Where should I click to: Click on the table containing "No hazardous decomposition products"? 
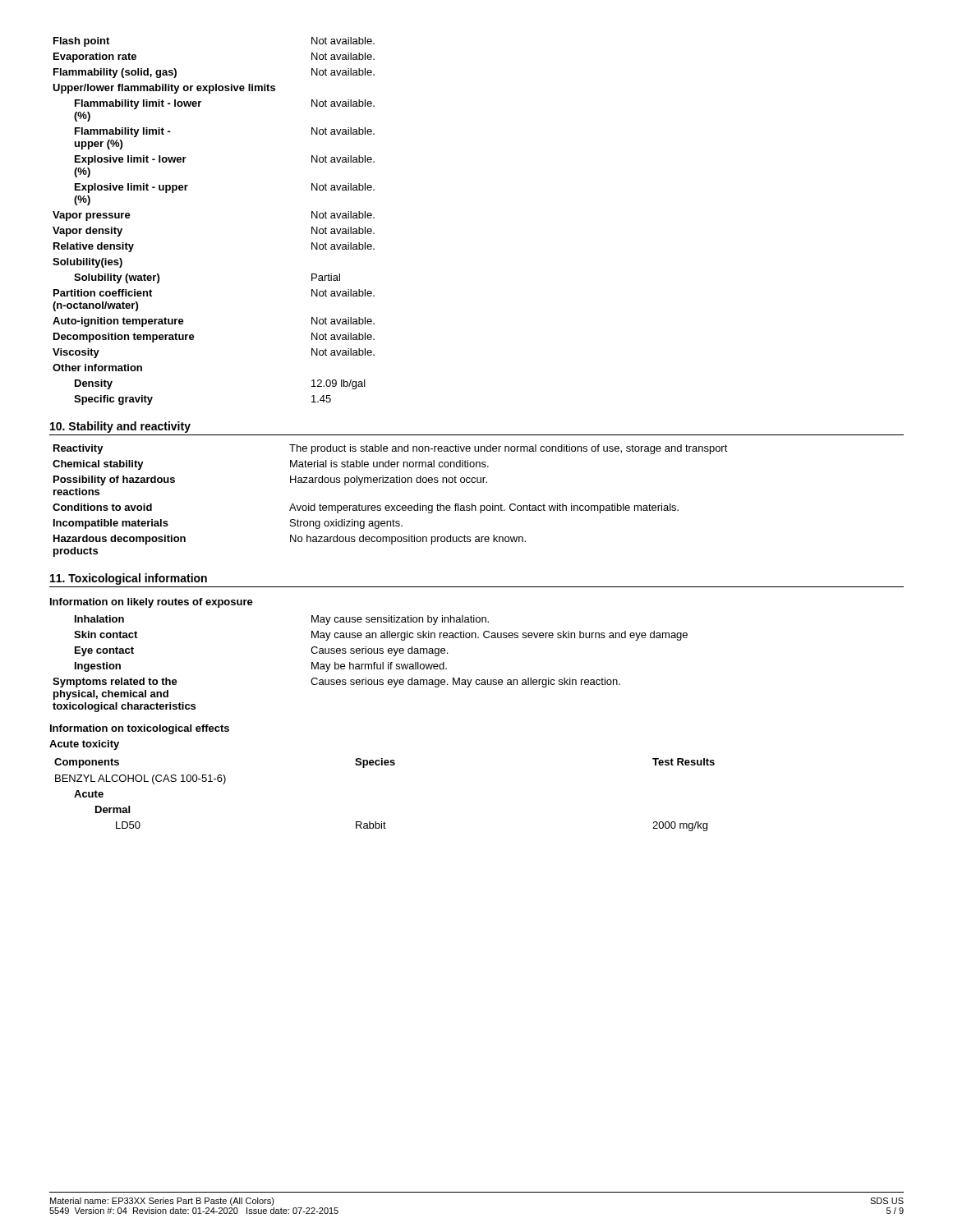(476, 499)
